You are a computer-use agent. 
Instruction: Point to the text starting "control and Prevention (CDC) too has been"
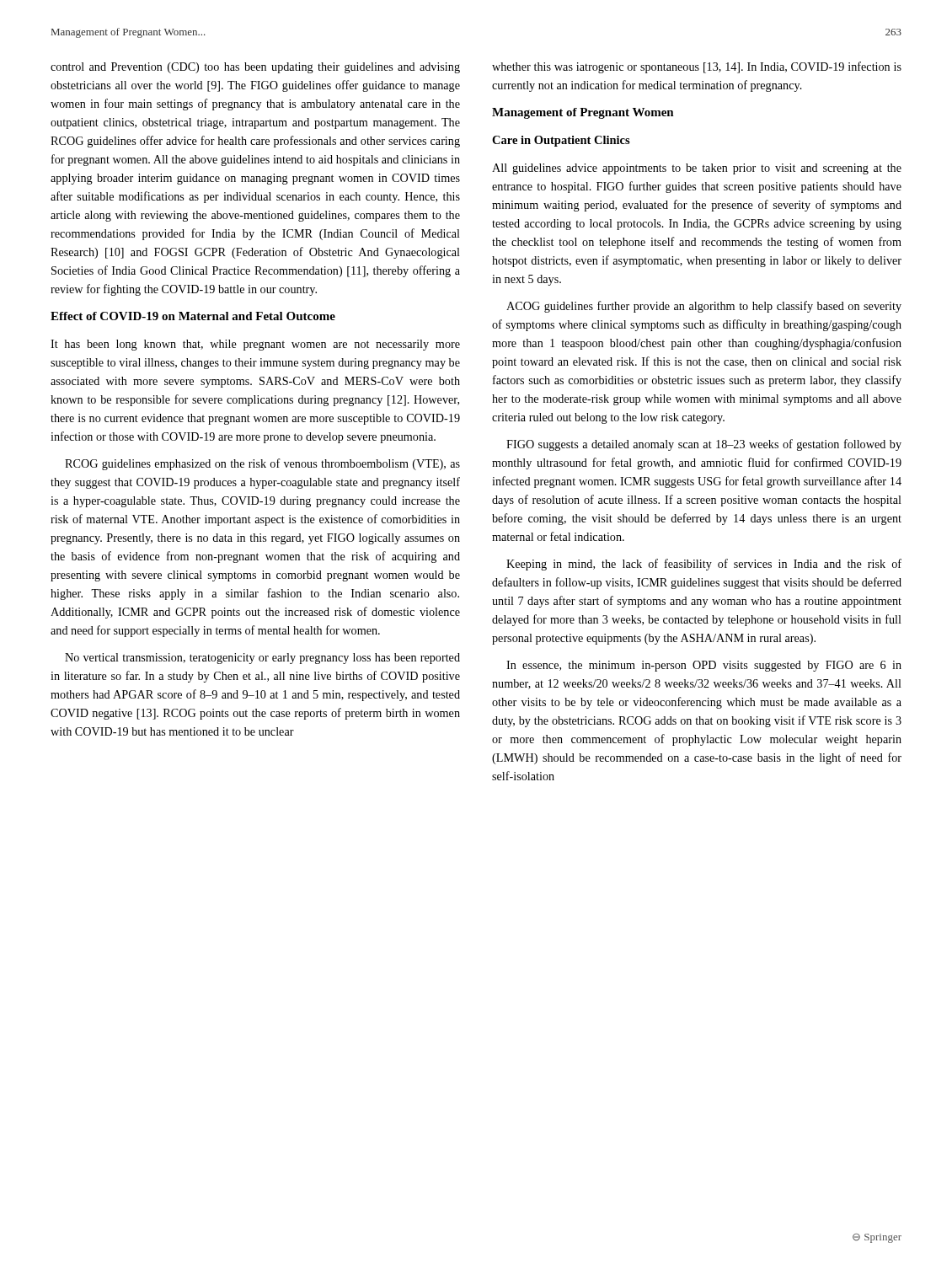tap(255, 178)
